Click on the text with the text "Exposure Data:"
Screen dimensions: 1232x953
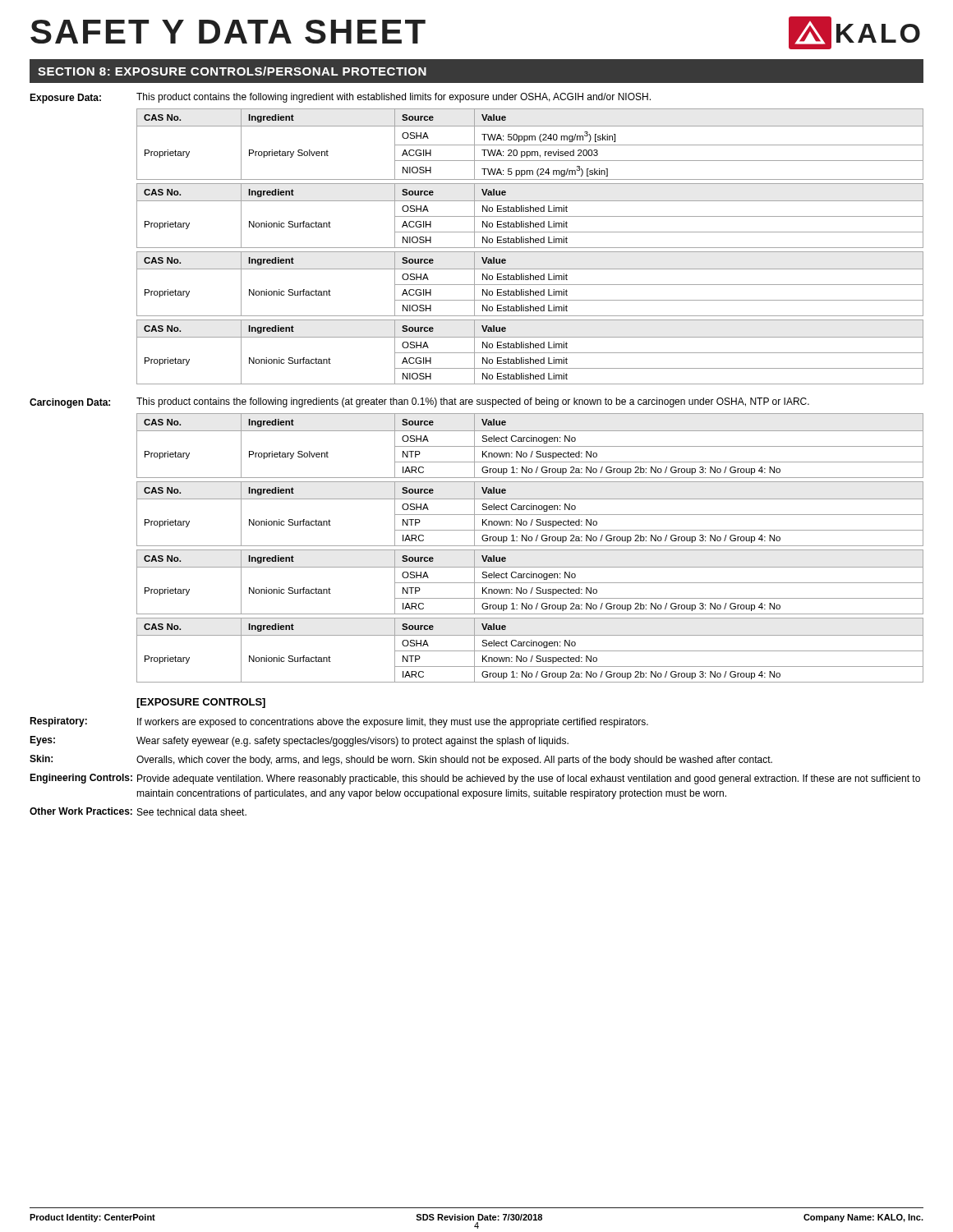pyautogui.click(x=66, y=98)
